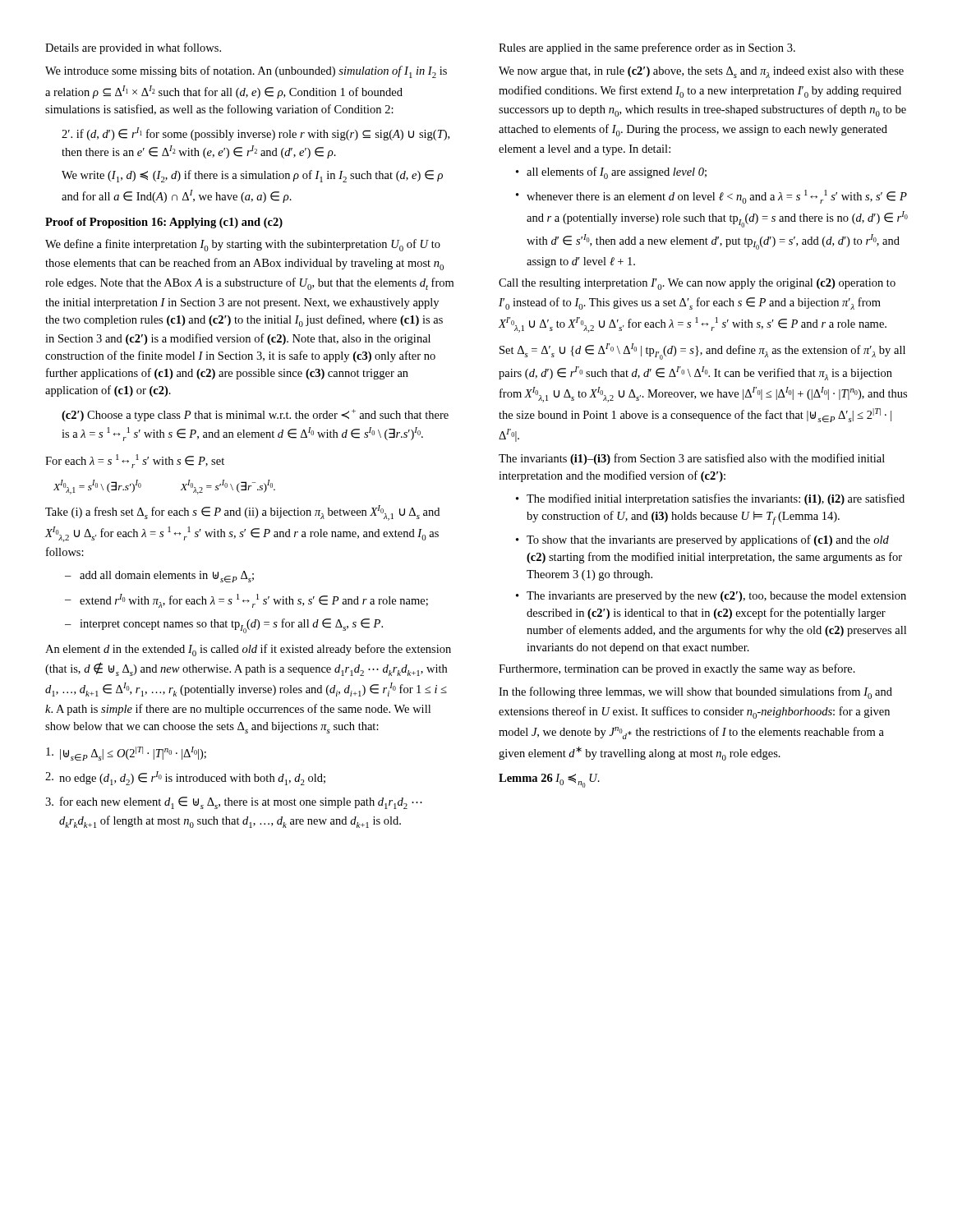Viewport: 953px width, 1232px height.
Task: Find the text containing "Lemma 26 I0 ≼n0 U."
Action: (549, 781)
